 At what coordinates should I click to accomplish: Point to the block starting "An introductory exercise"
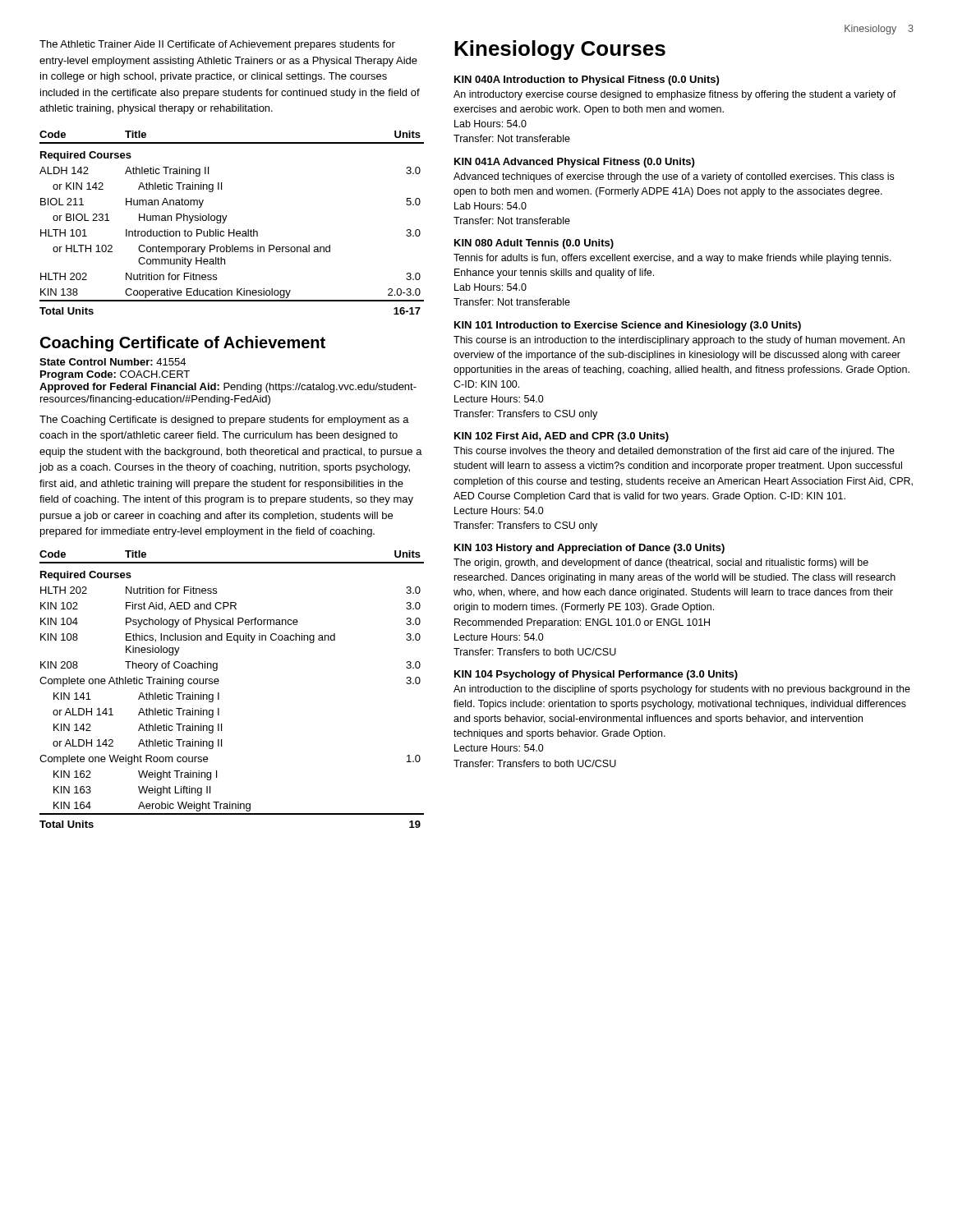(x=675, y=117)
